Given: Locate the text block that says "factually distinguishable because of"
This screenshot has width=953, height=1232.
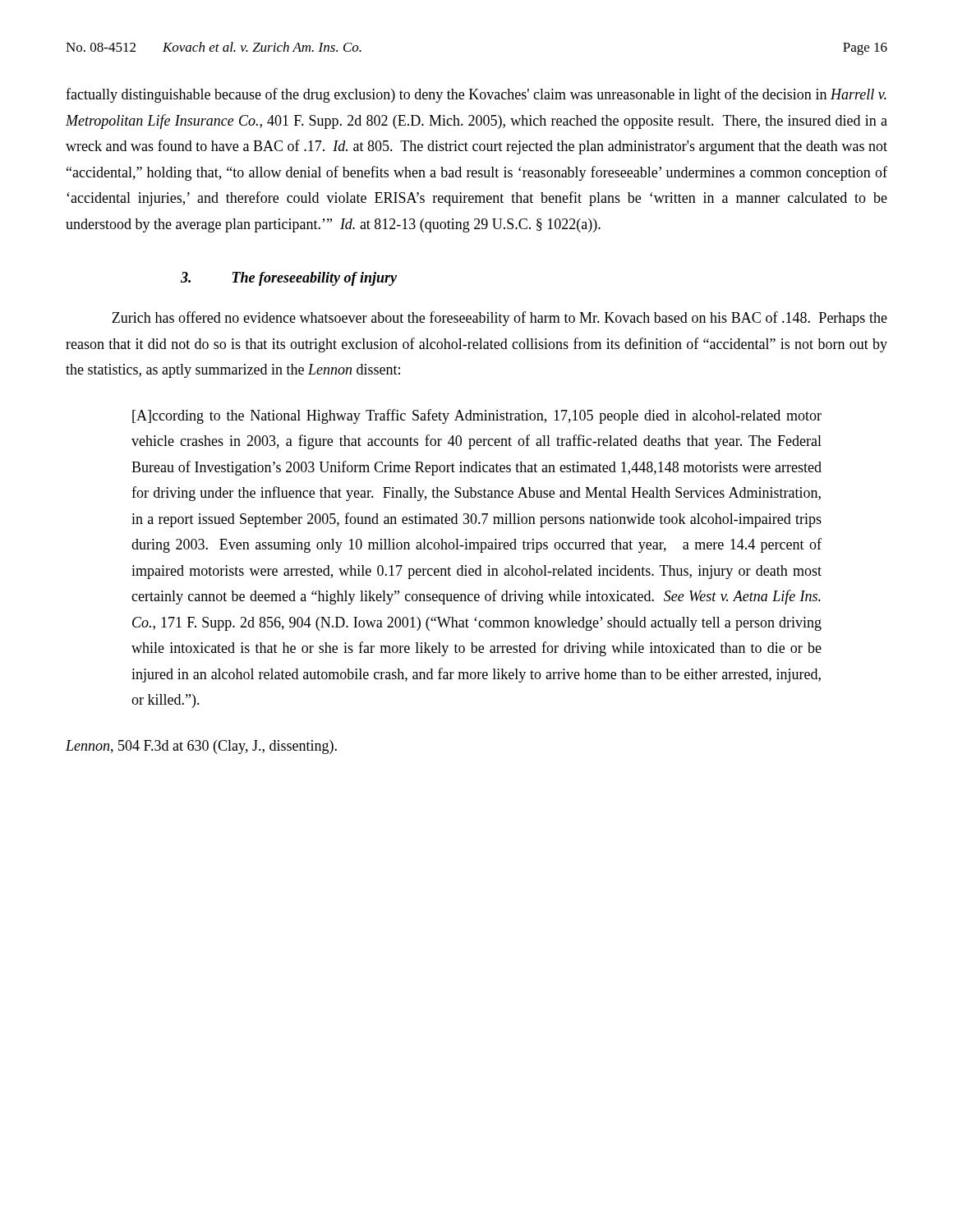Looking at the screenshot, I should (x=476, y=160).
